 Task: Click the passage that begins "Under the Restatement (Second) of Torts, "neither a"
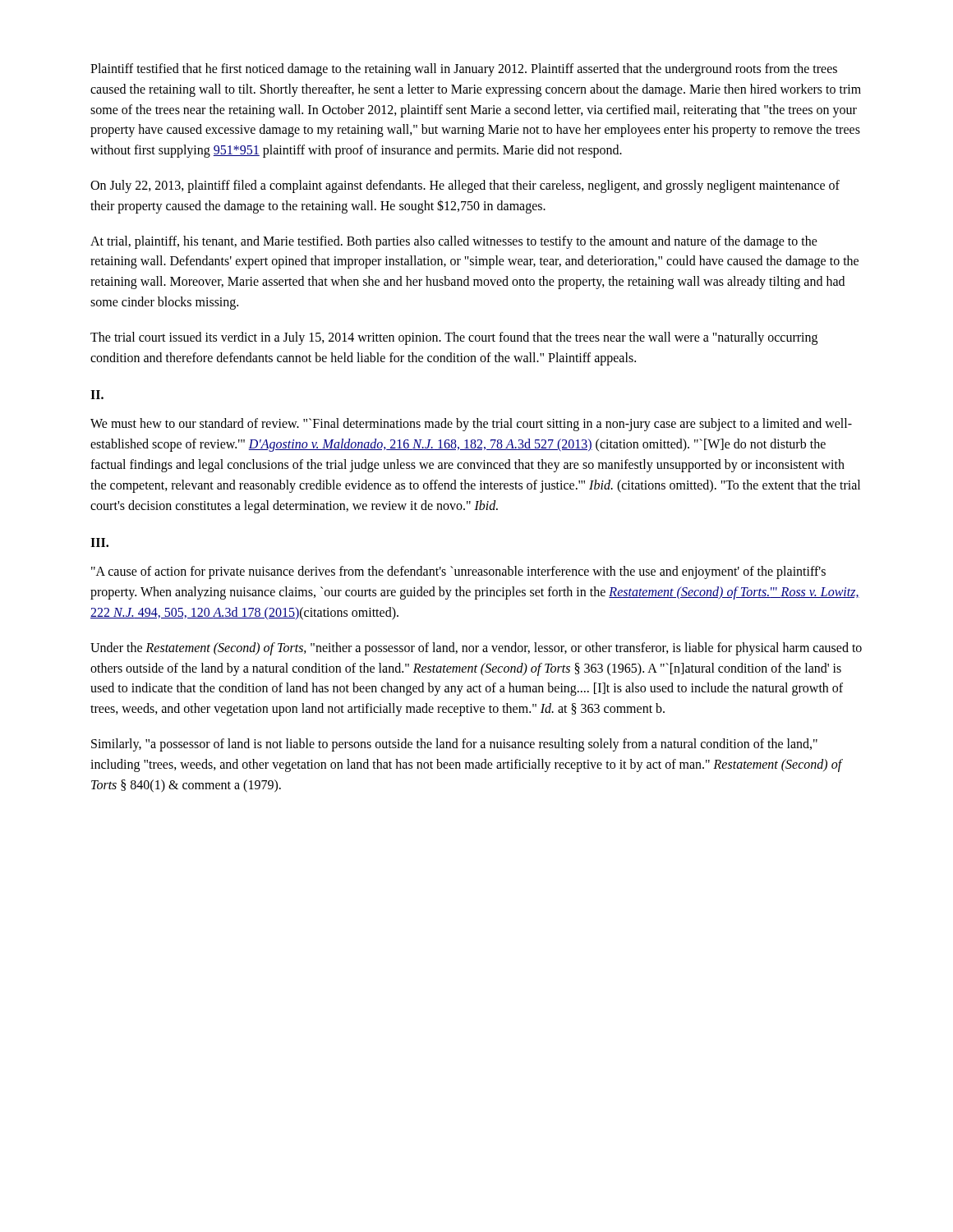pyautogui.click(x=476, y=678)
